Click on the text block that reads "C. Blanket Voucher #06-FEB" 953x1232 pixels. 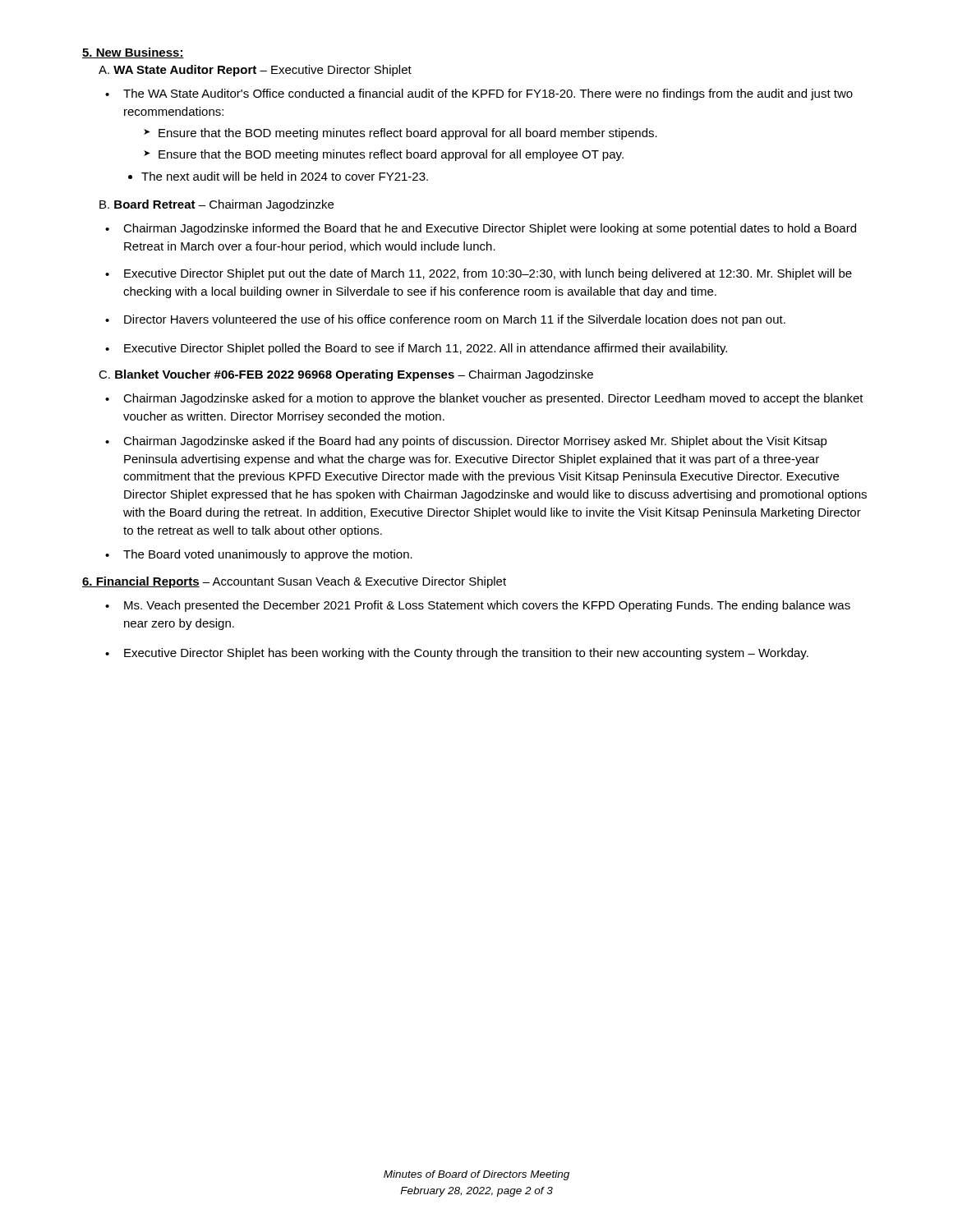tap(346, 374)
